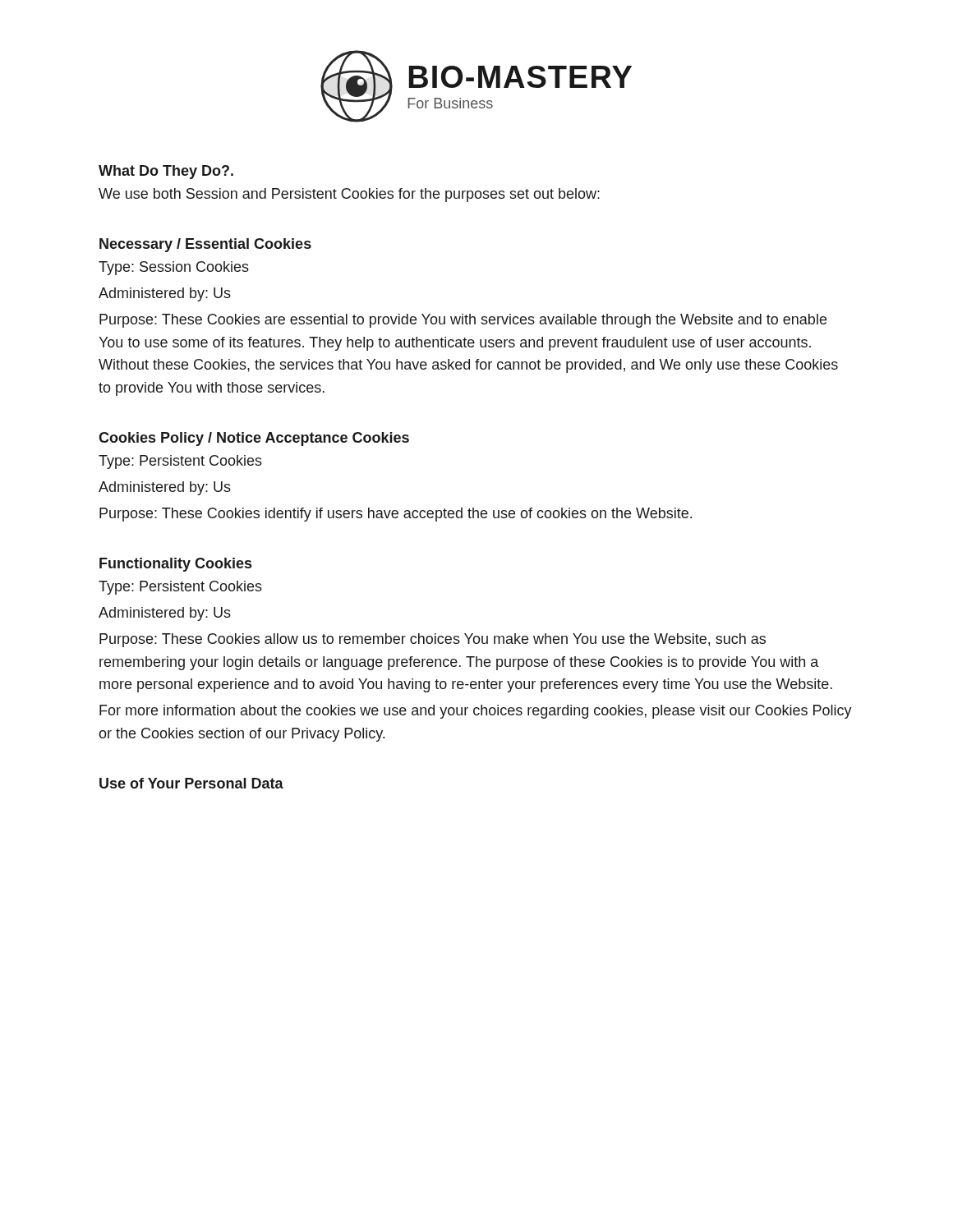This screenshot has width=953, height=1232.
Task: Find the block on this page that starts "Purpose: These Cookies are essential"
Action: pyautogui.click(x=468, y=354)
